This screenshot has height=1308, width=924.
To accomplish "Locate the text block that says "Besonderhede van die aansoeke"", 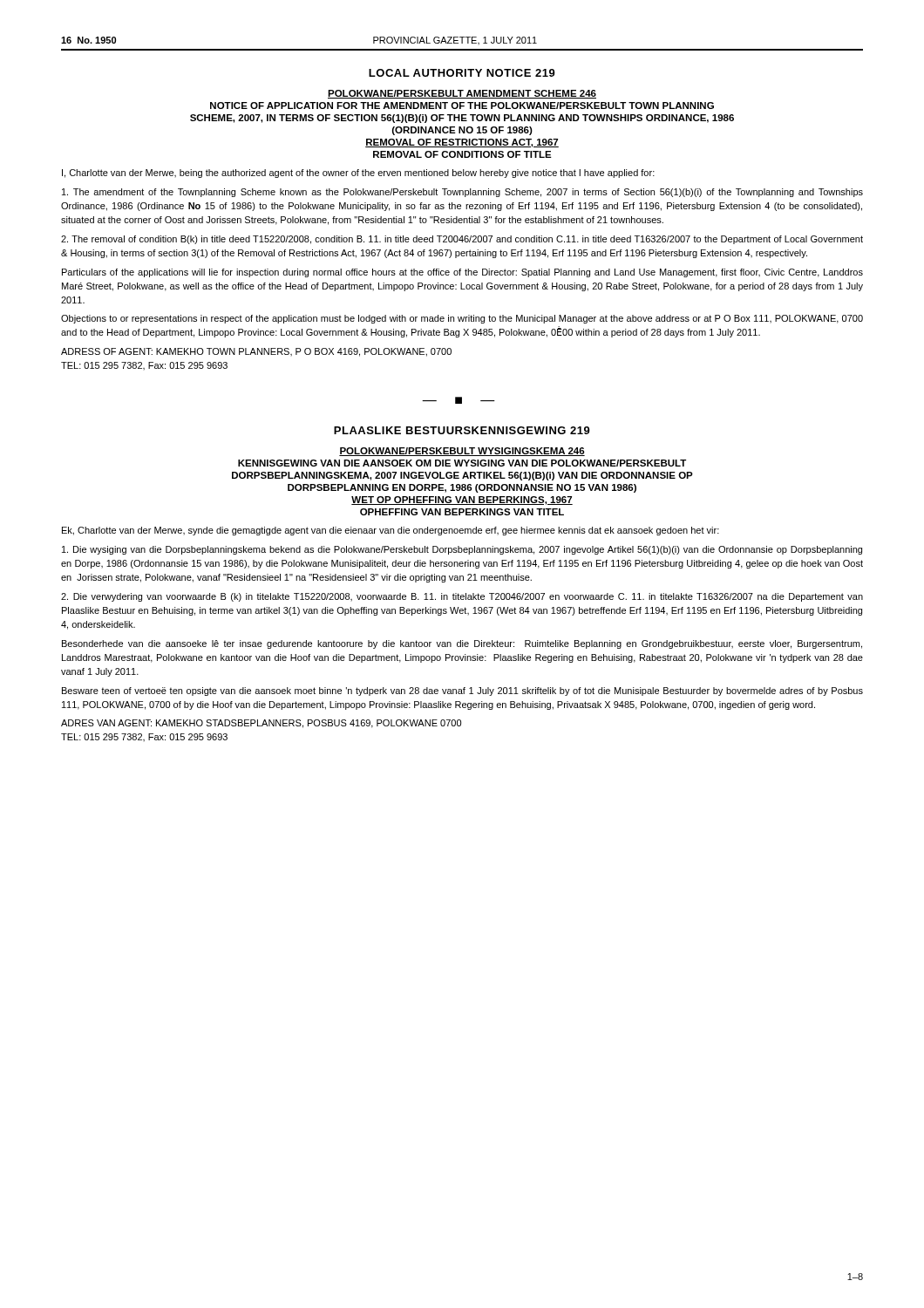I will [462, 657].
